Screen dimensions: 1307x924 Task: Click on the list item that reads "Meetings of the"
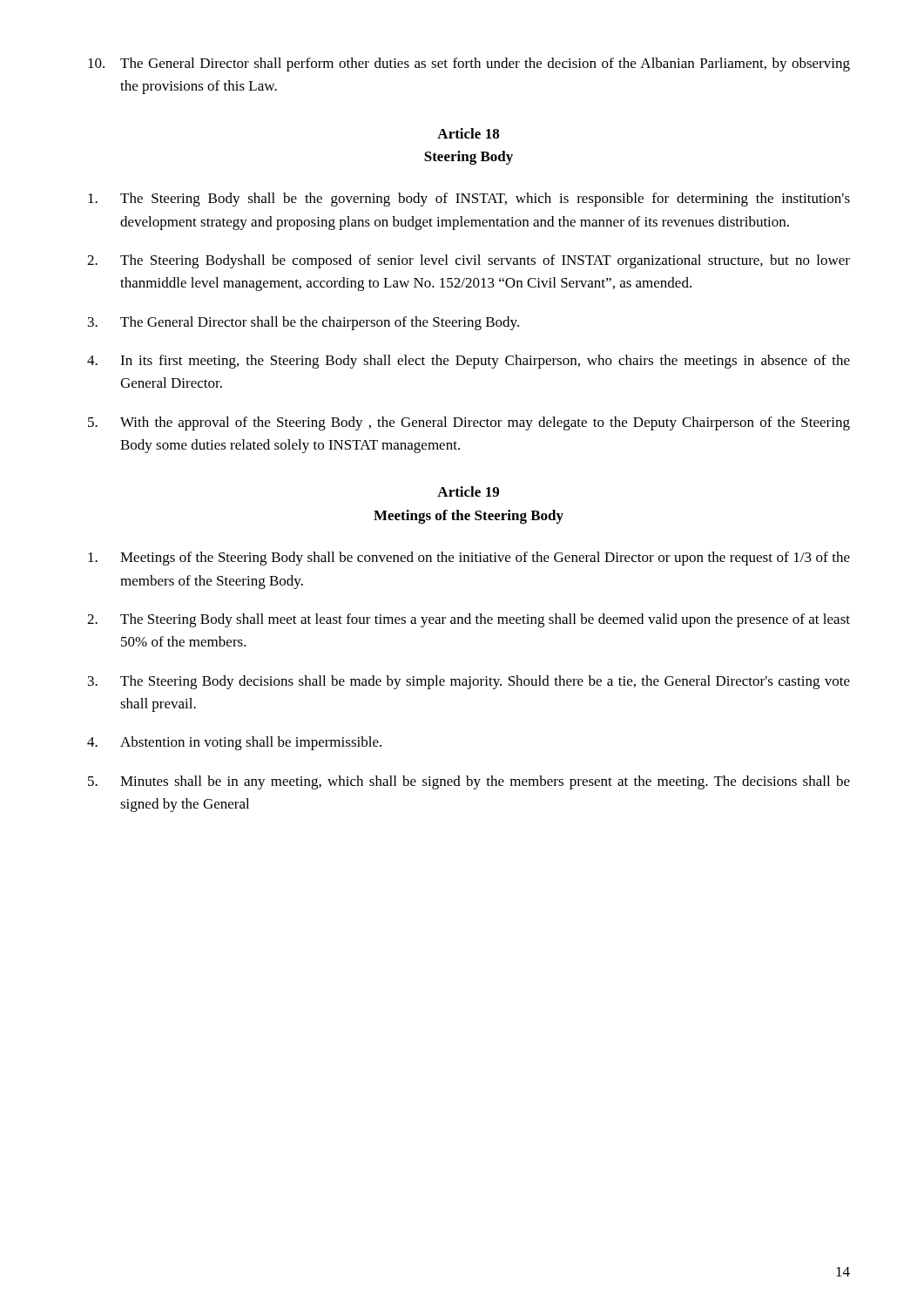[x=469, y=569]
